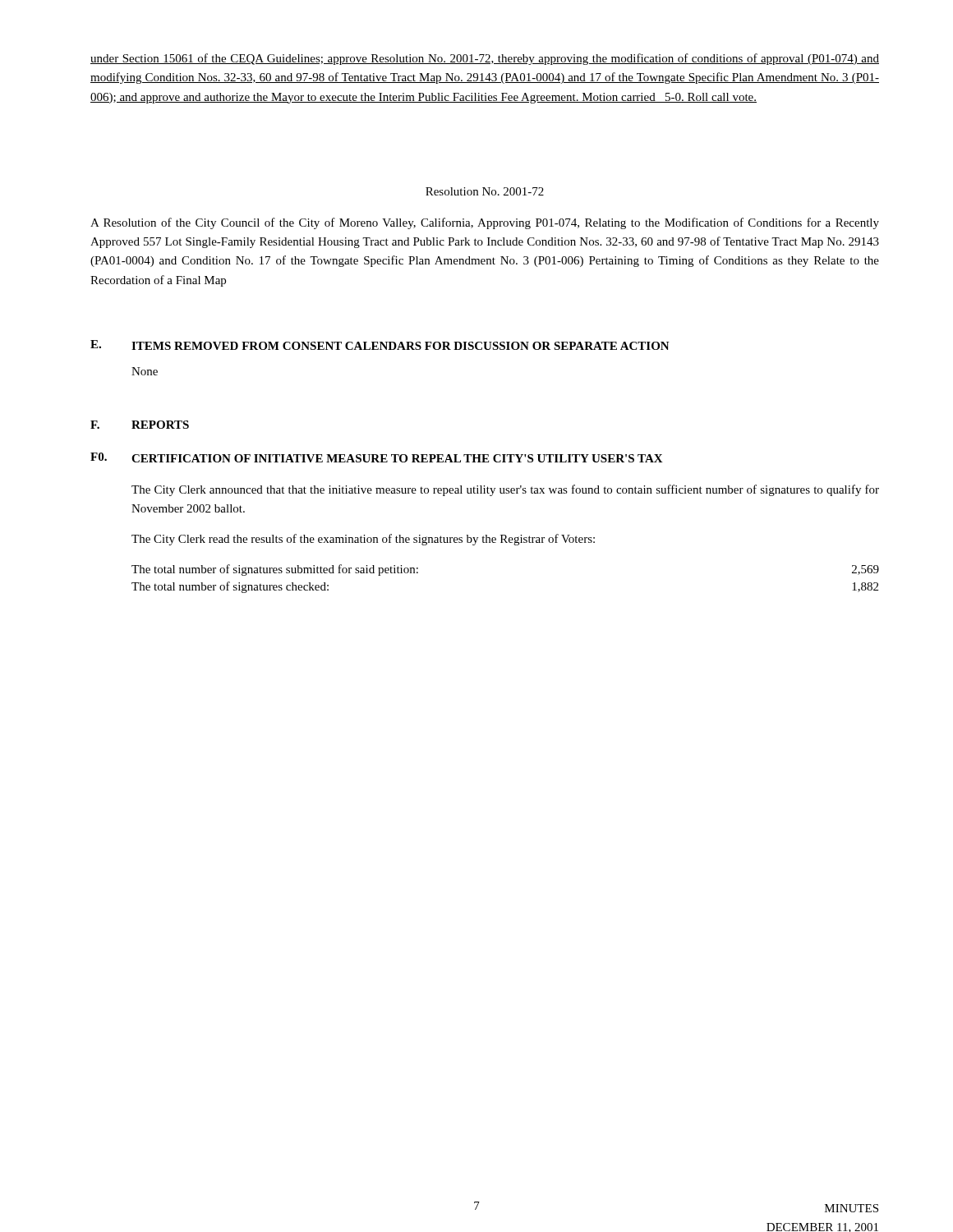Locate the table
Image resolution: width=953 pixels, height=1232 pixels.
[505, 578]
